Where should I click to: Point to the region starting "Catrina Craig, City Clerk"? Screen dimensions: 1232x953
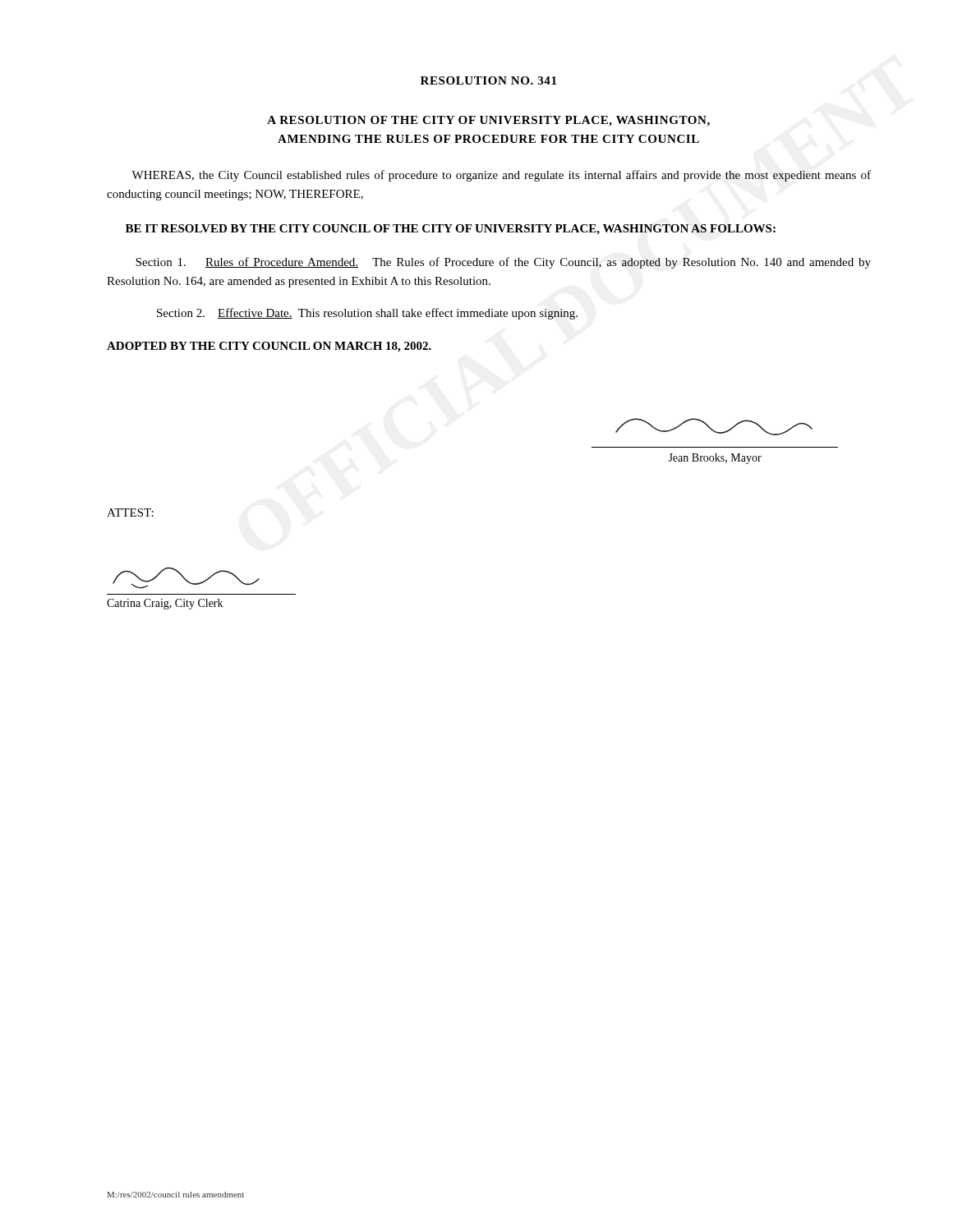pos(186,578)
